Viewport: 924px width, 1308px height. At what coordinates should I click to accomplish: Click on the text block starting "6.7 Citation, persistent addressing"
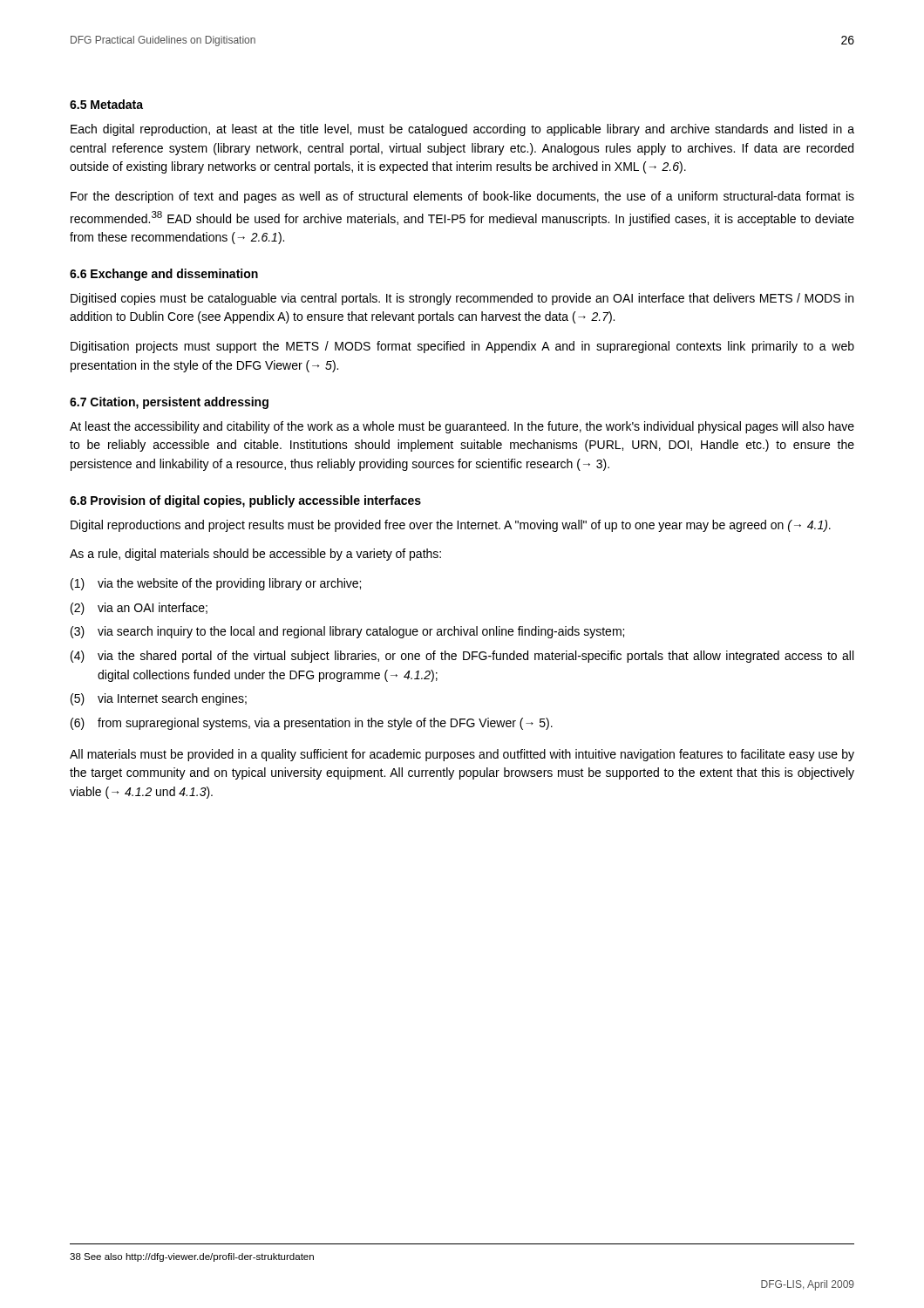pos(169,402)
